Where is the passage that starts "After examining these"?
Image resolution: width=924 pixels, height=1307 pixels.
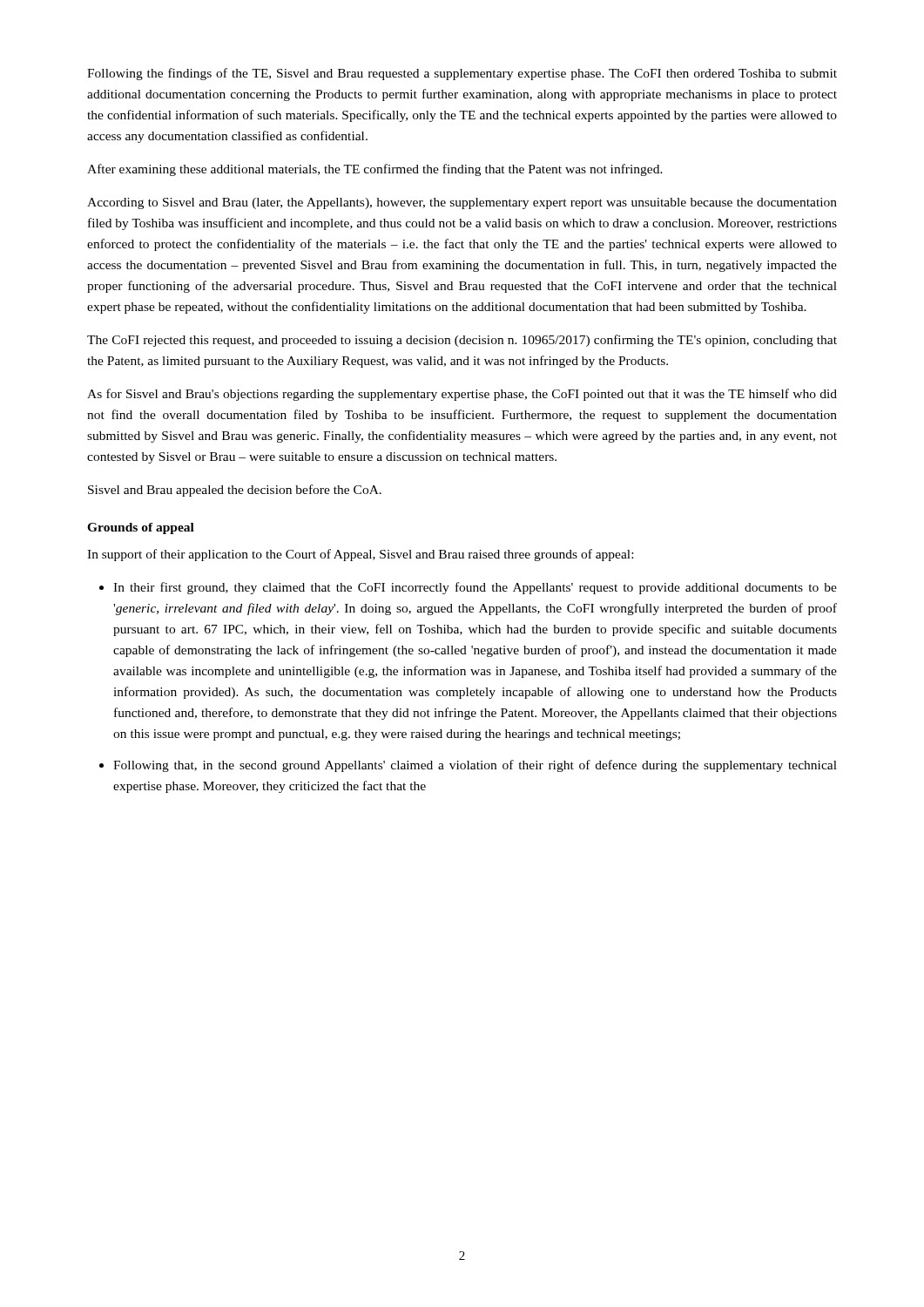(375, 169)
